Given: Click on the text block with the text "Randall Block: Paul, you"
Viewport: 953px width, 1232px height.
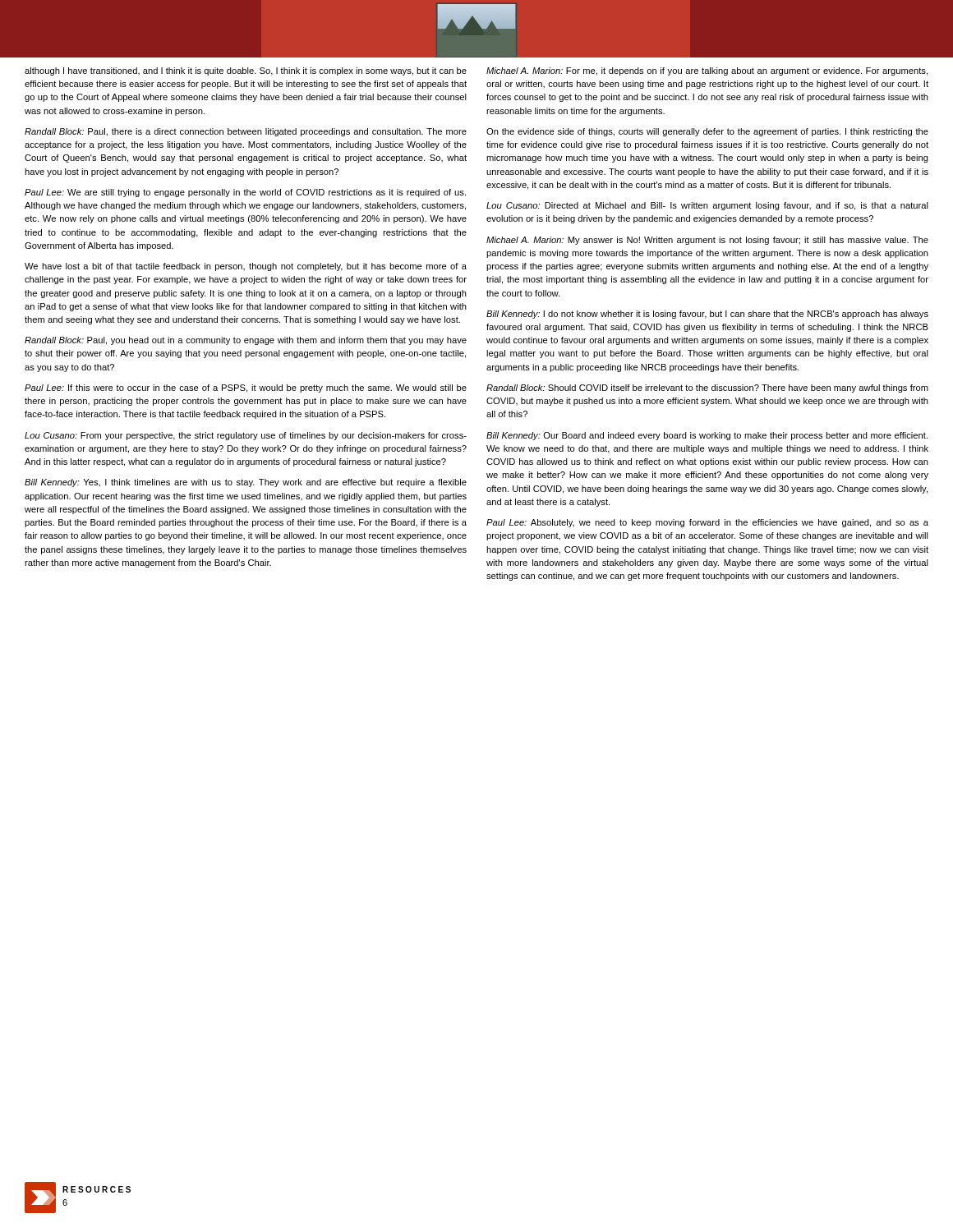Looking at the screenshot, I should click(x=246, y=354).
